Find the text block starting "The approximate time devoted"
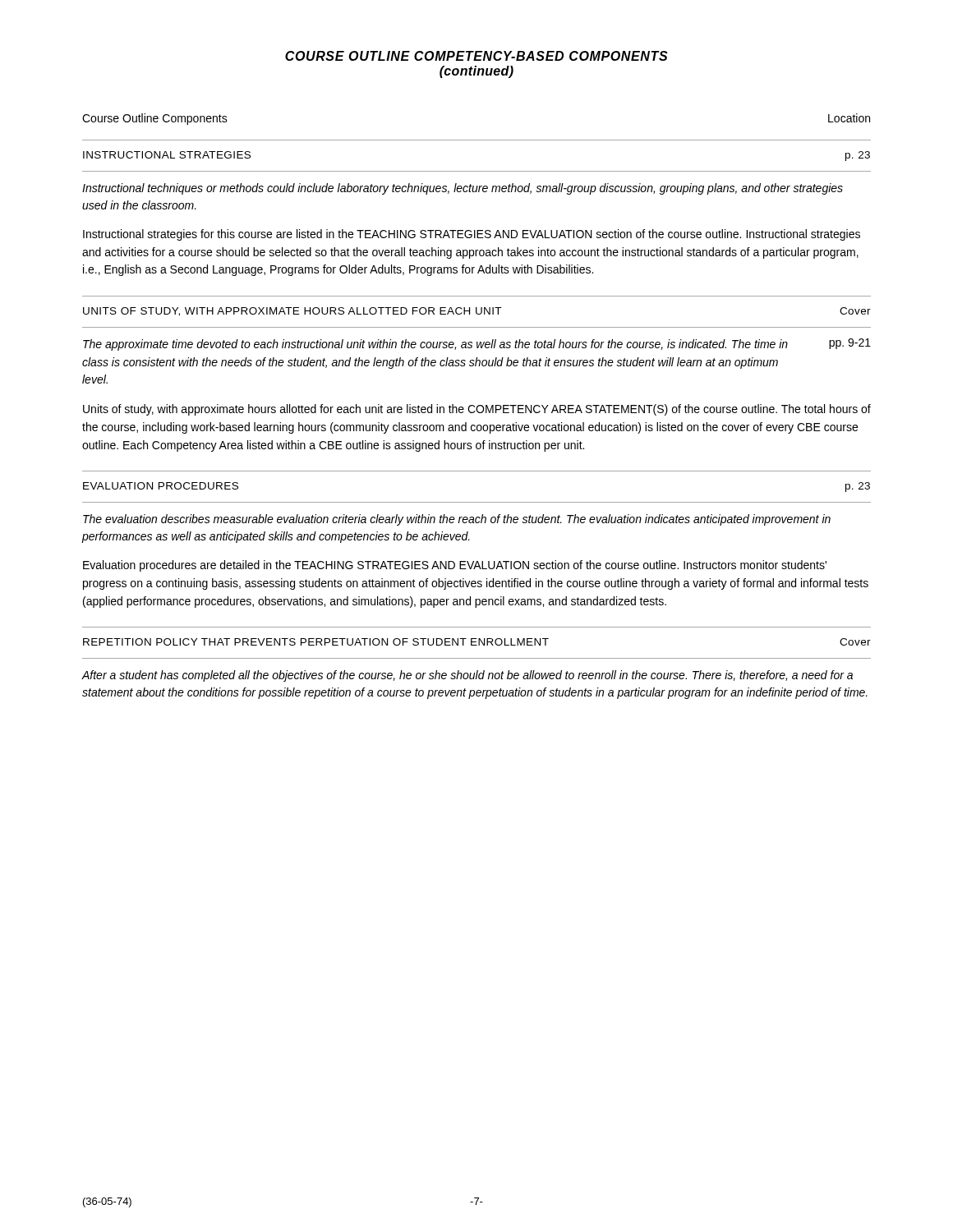The height and width of the screenshot is (1232, 953). click(x=476, y=363)
